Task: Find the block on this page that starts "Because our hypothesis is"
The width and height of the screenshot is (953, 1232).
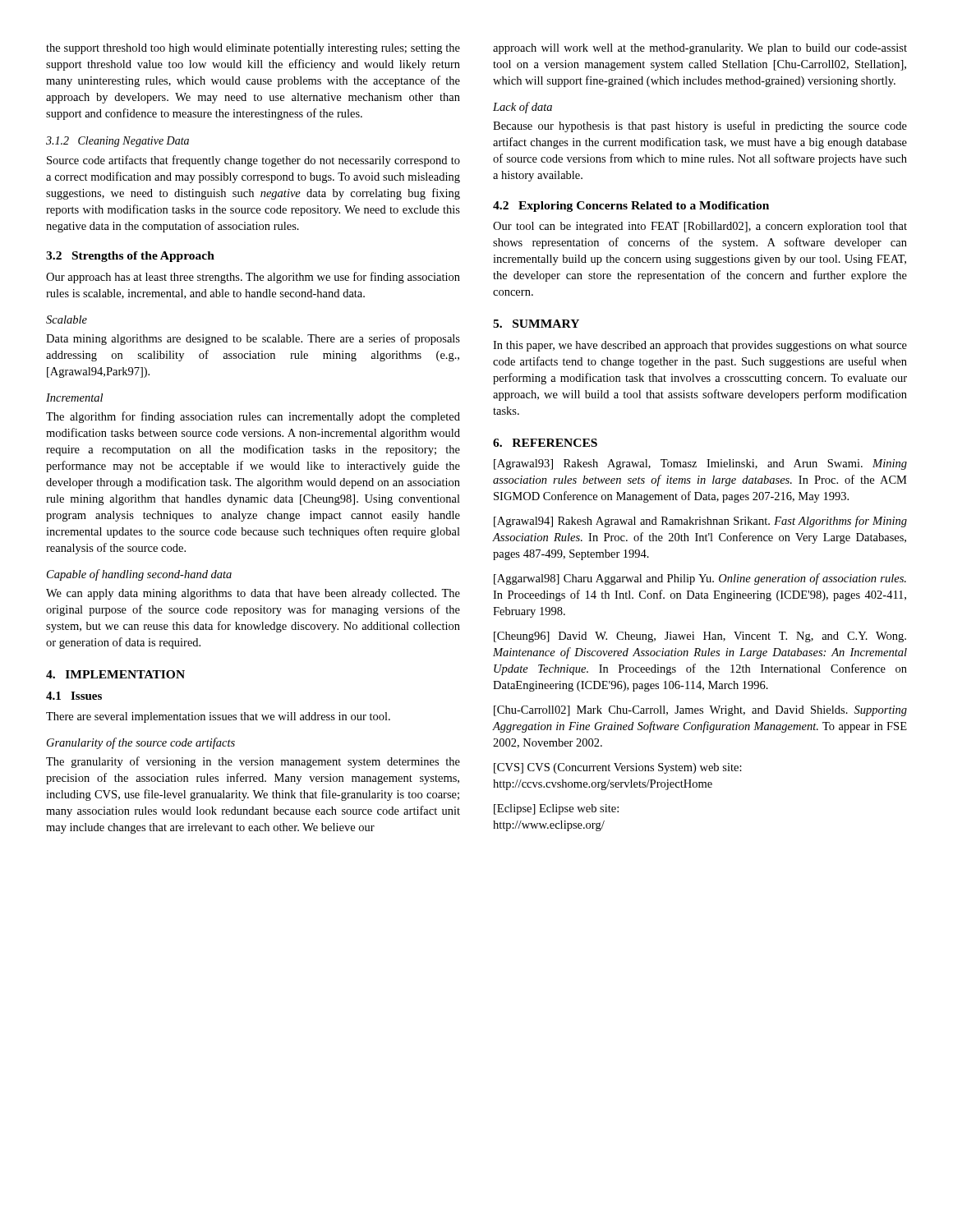Action: pyautogui.click(x=700, y=150)
